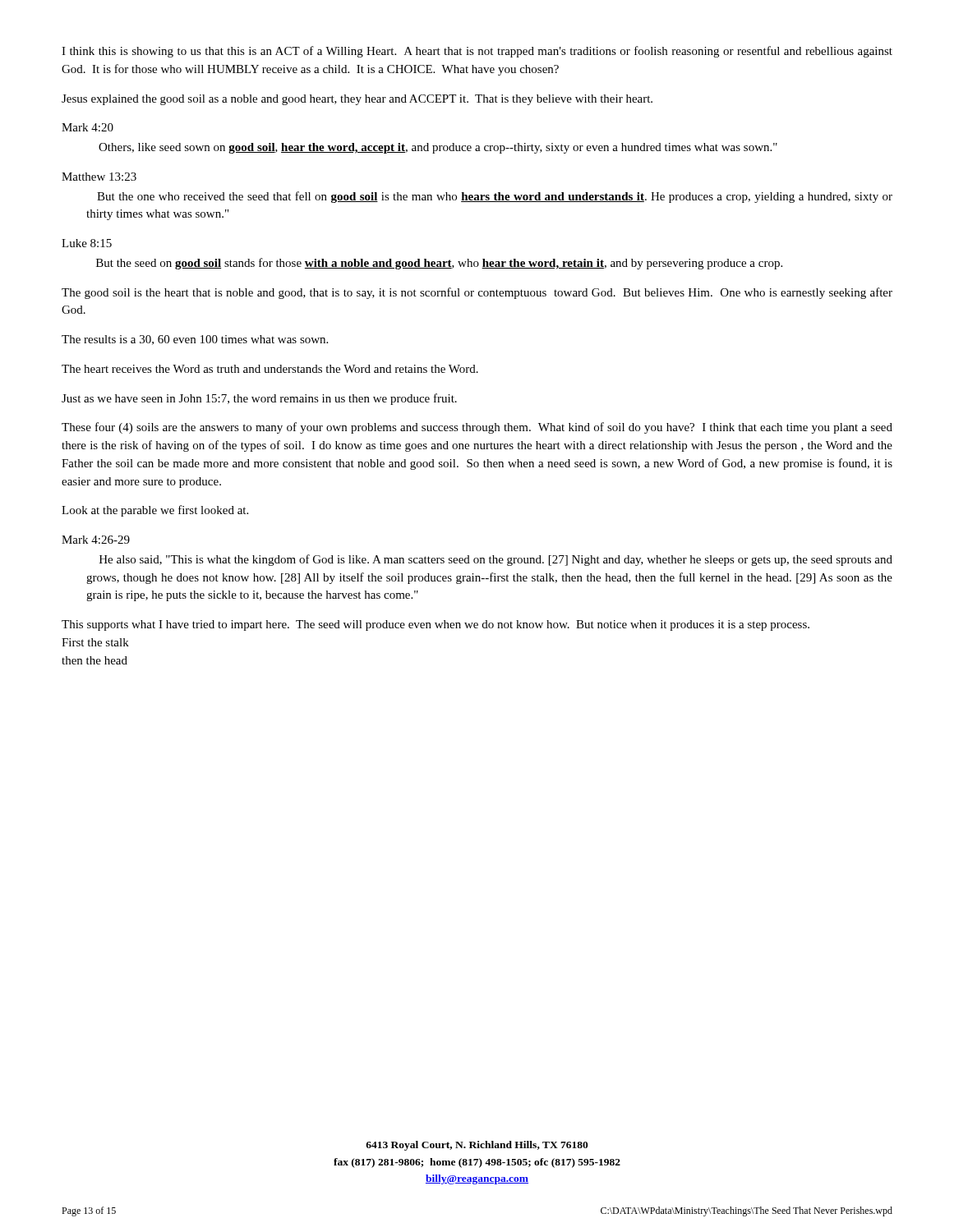
Task: Find the text block that reads "Just as we have seen in John 15:7,"
Action: pos(259,398)
